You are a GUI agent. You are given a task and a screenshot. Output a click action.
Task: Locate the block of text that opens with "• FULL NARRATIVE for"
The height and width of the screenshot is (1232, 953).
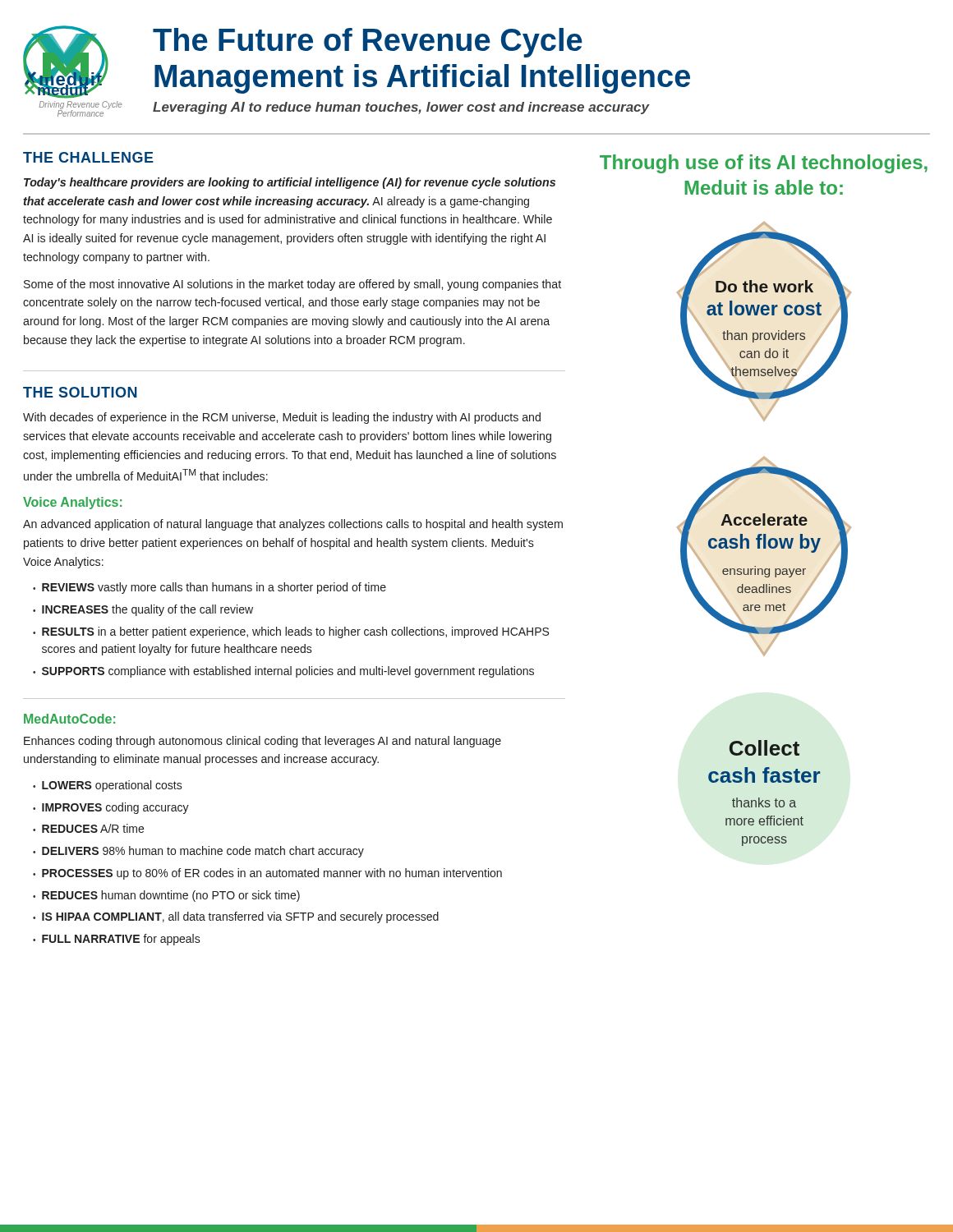[x=117, y=939]
